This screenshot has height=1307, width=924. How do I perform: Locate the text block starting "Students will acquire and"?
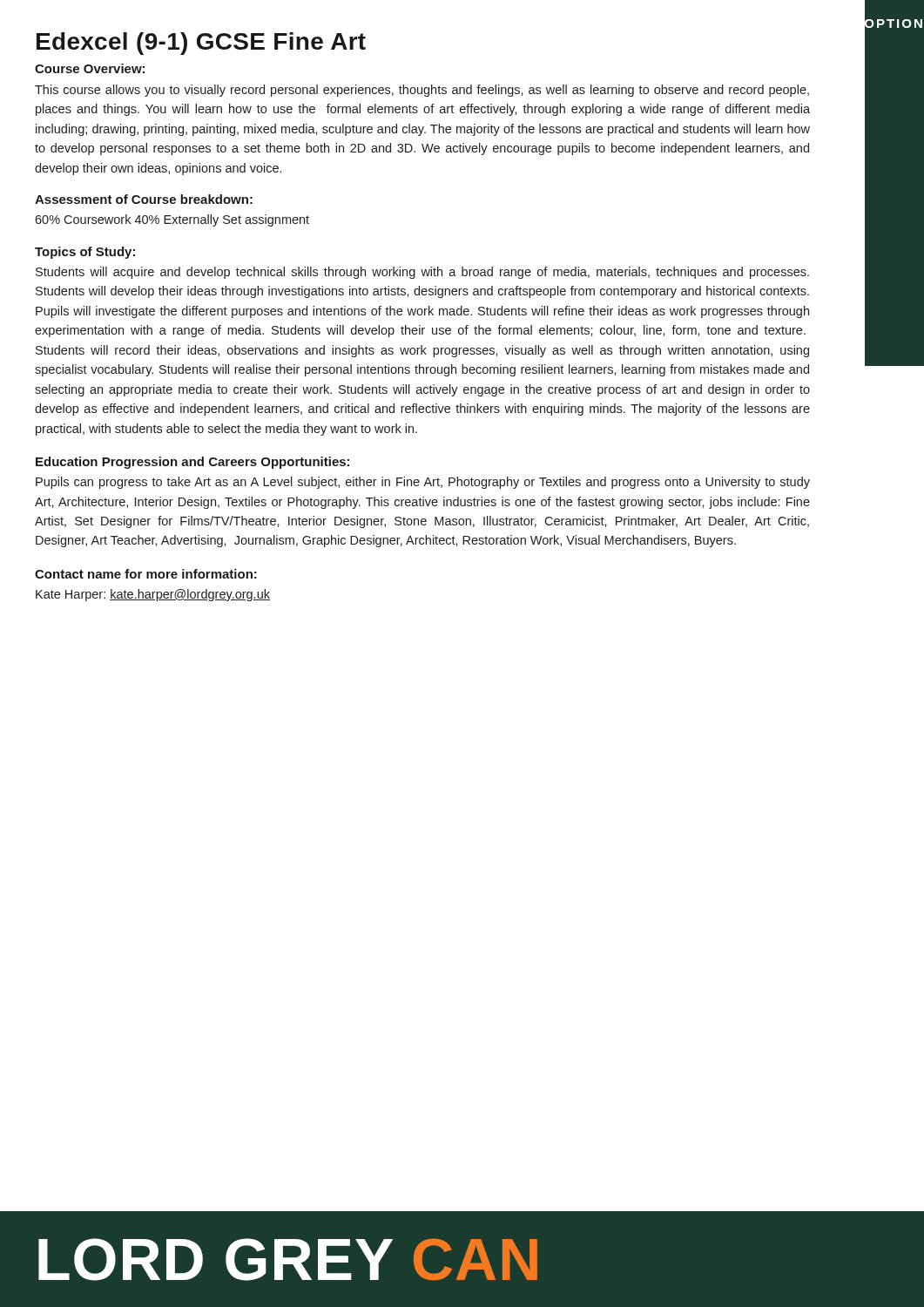[x=422, y=350]
